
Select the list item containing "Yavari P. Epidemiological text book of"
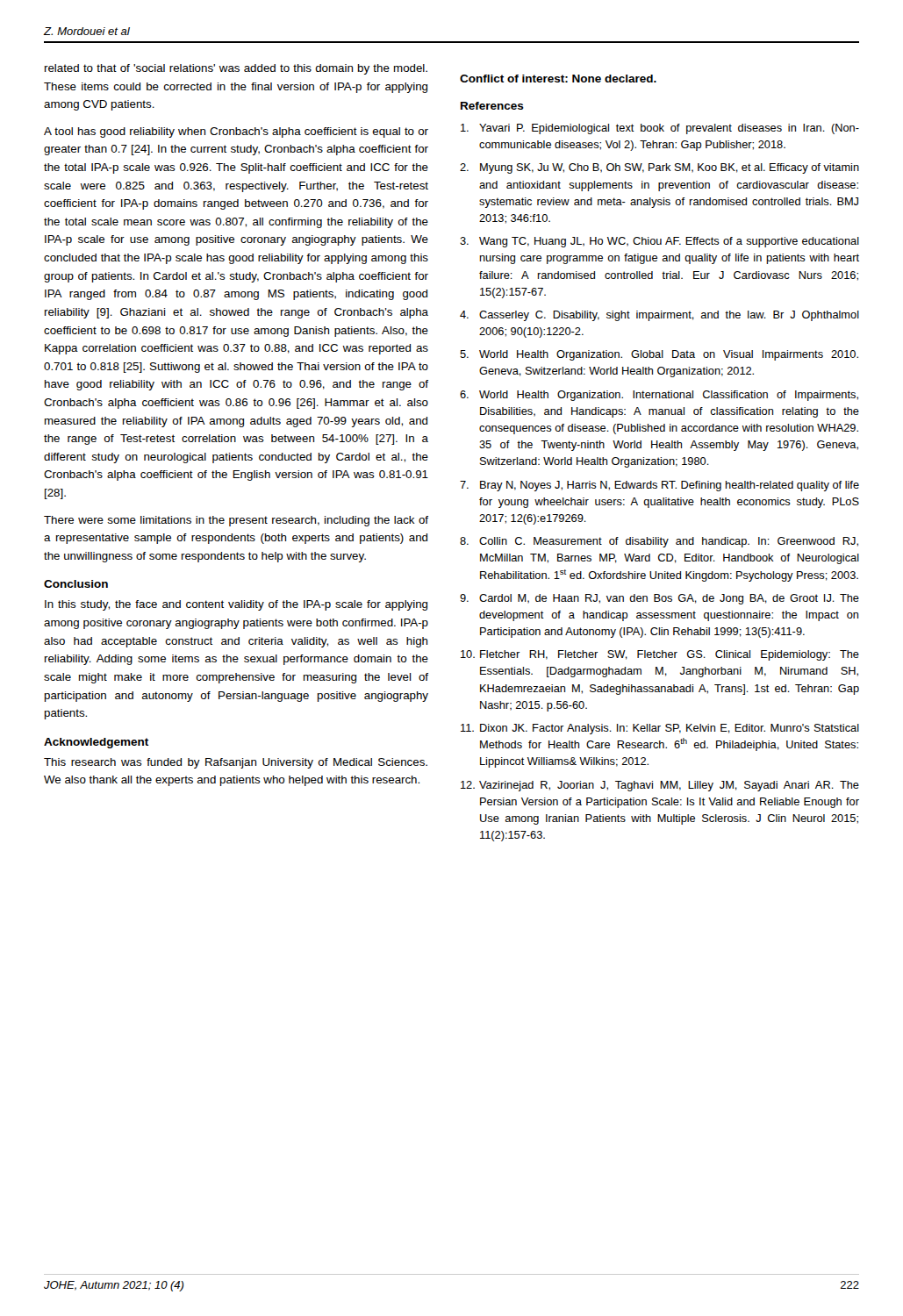[x=659, y=136]
